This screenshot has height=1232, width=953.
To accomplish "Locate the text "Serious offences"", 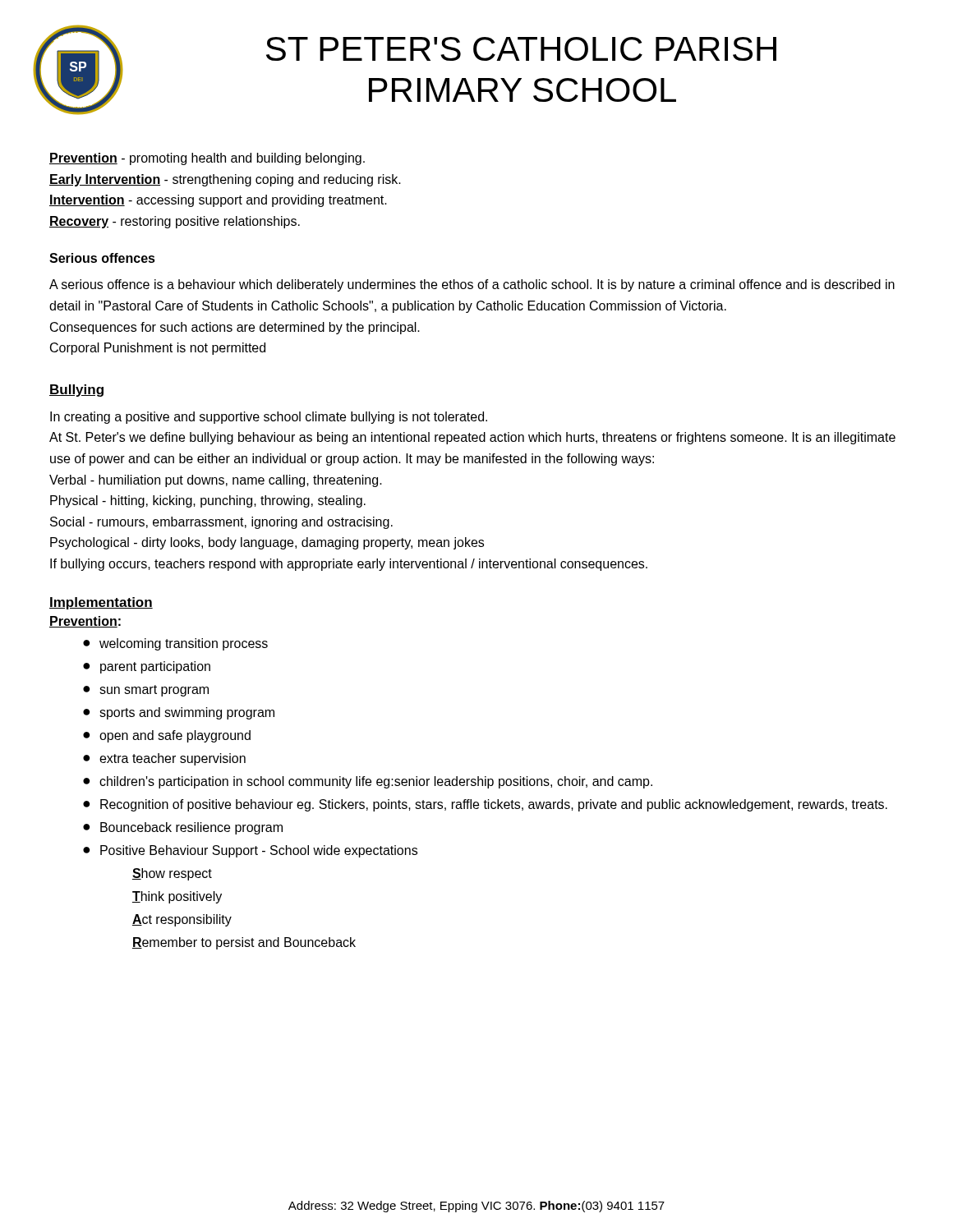I will [102, 259].
